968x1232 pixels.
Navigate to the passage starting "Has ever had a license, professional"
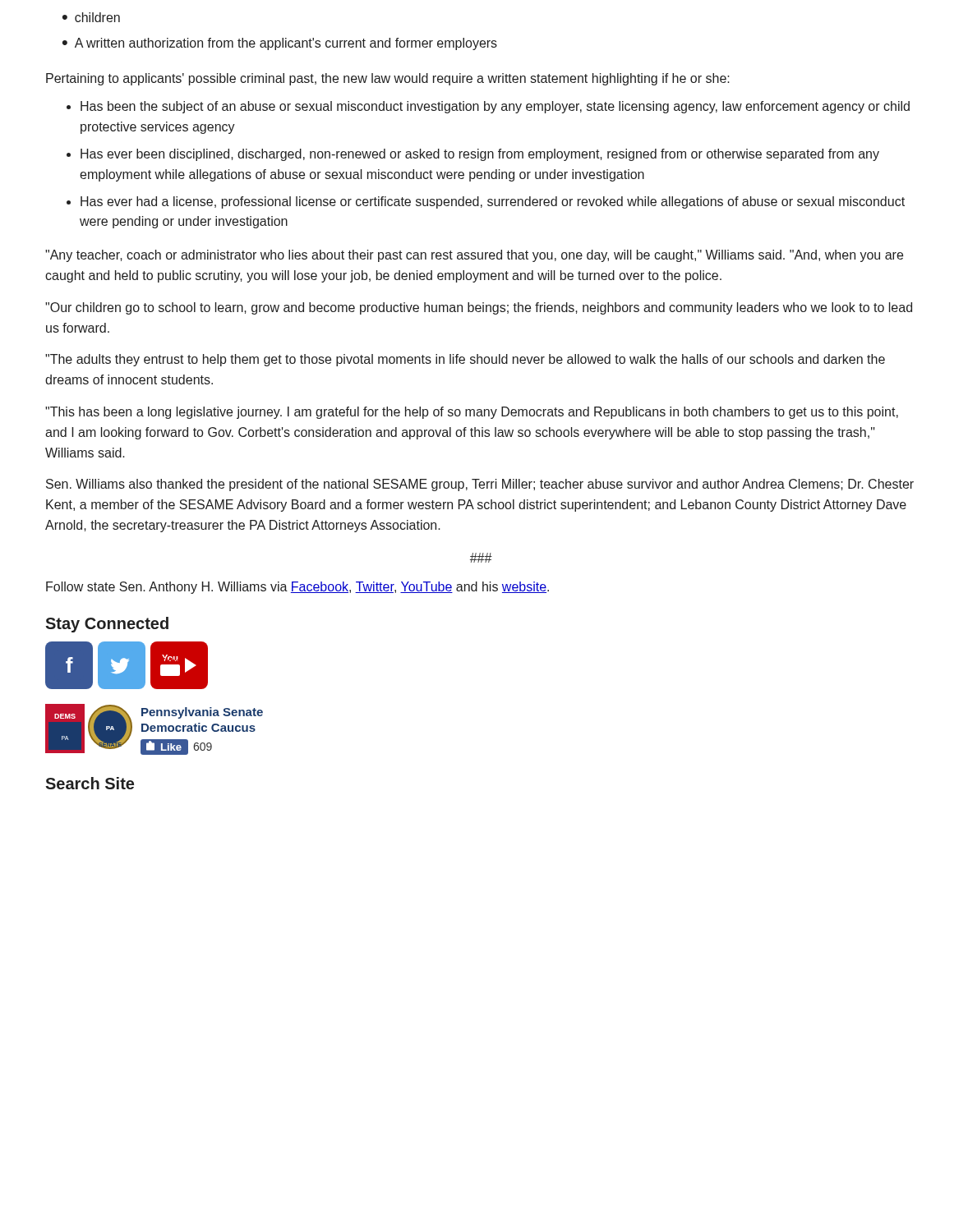492,211
